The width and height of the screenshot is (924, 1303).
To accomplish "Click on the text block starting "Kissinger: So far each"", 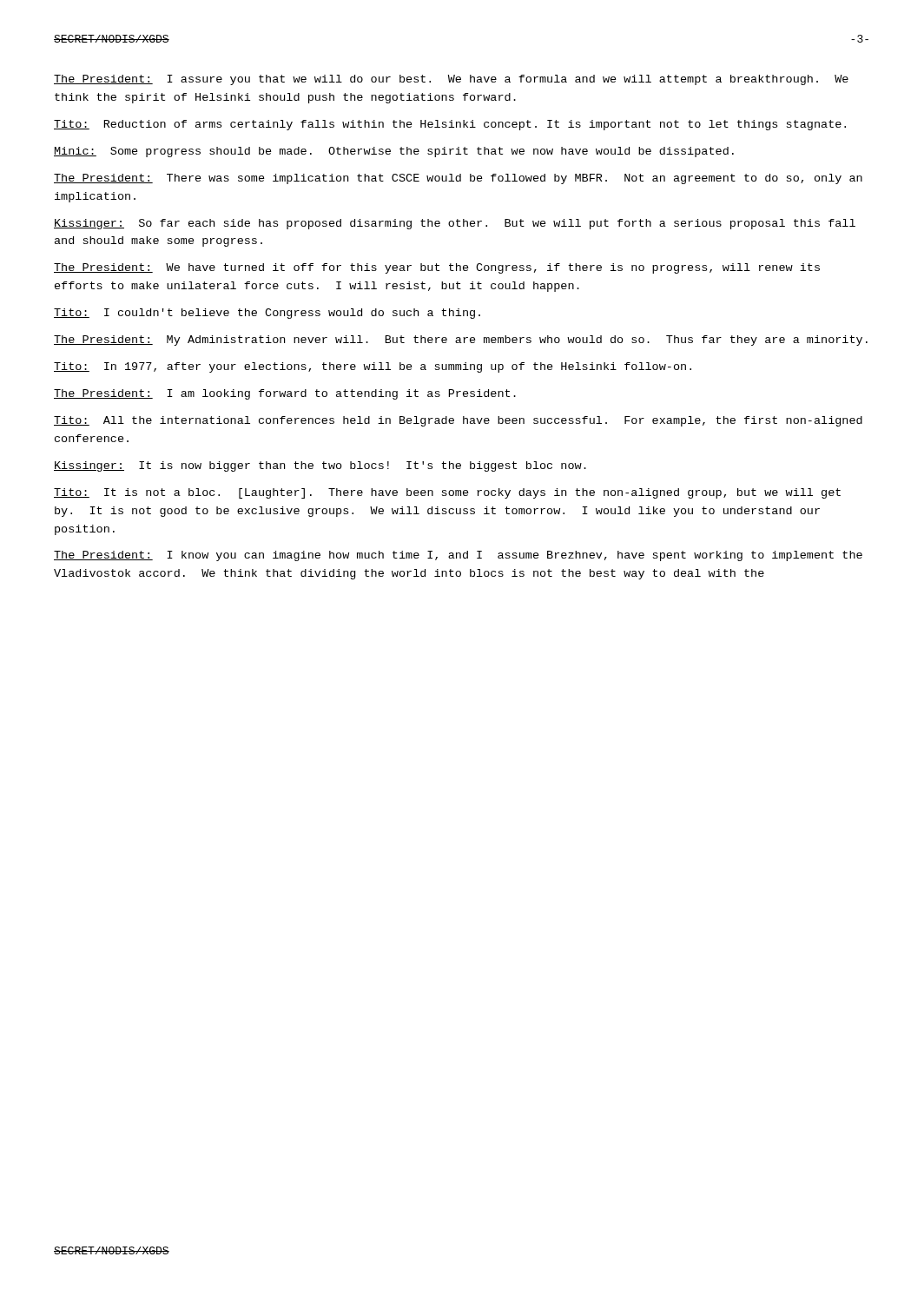I will pos(455,232).
